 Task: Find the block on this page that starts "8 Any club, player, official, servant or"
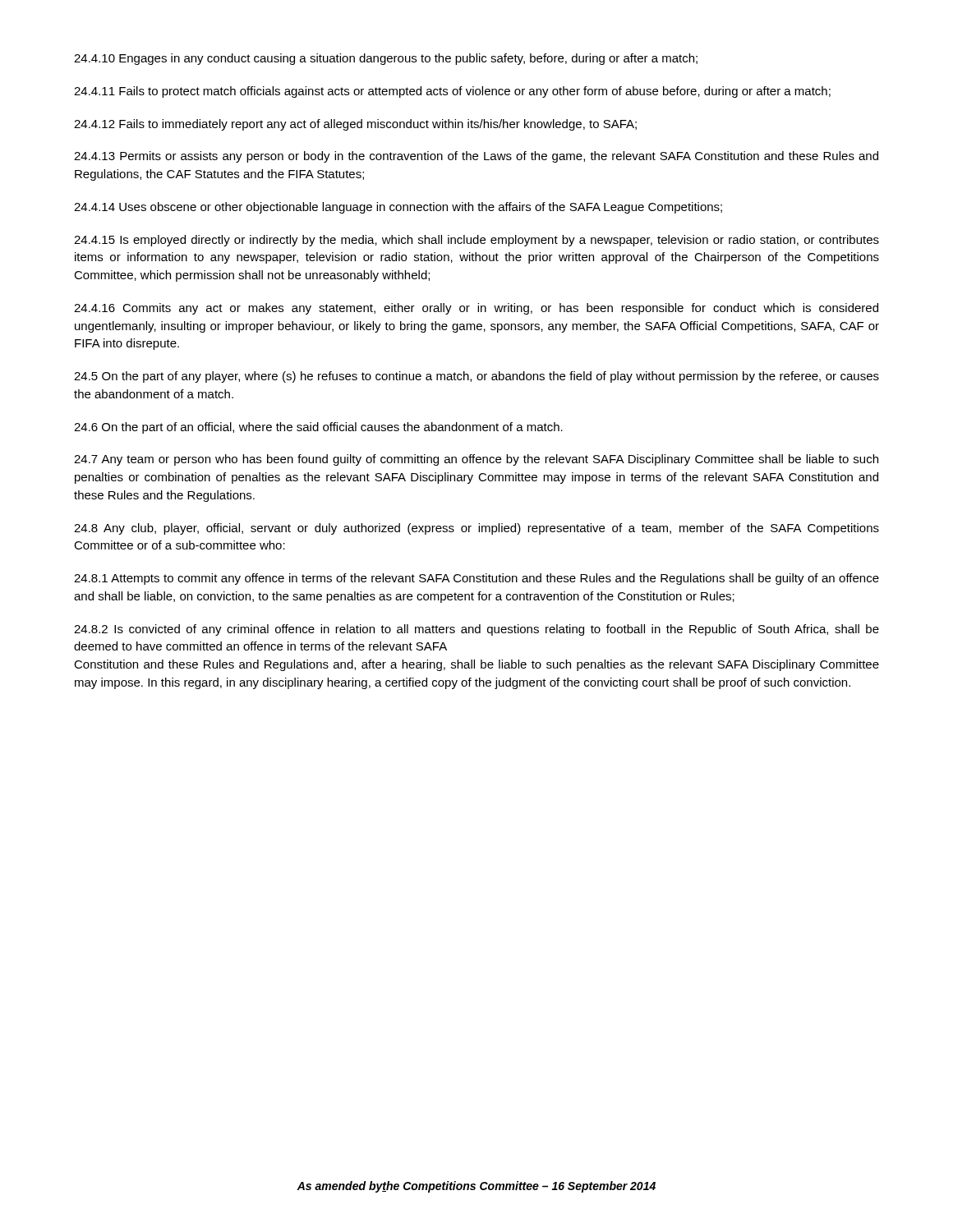pos(476,536)
